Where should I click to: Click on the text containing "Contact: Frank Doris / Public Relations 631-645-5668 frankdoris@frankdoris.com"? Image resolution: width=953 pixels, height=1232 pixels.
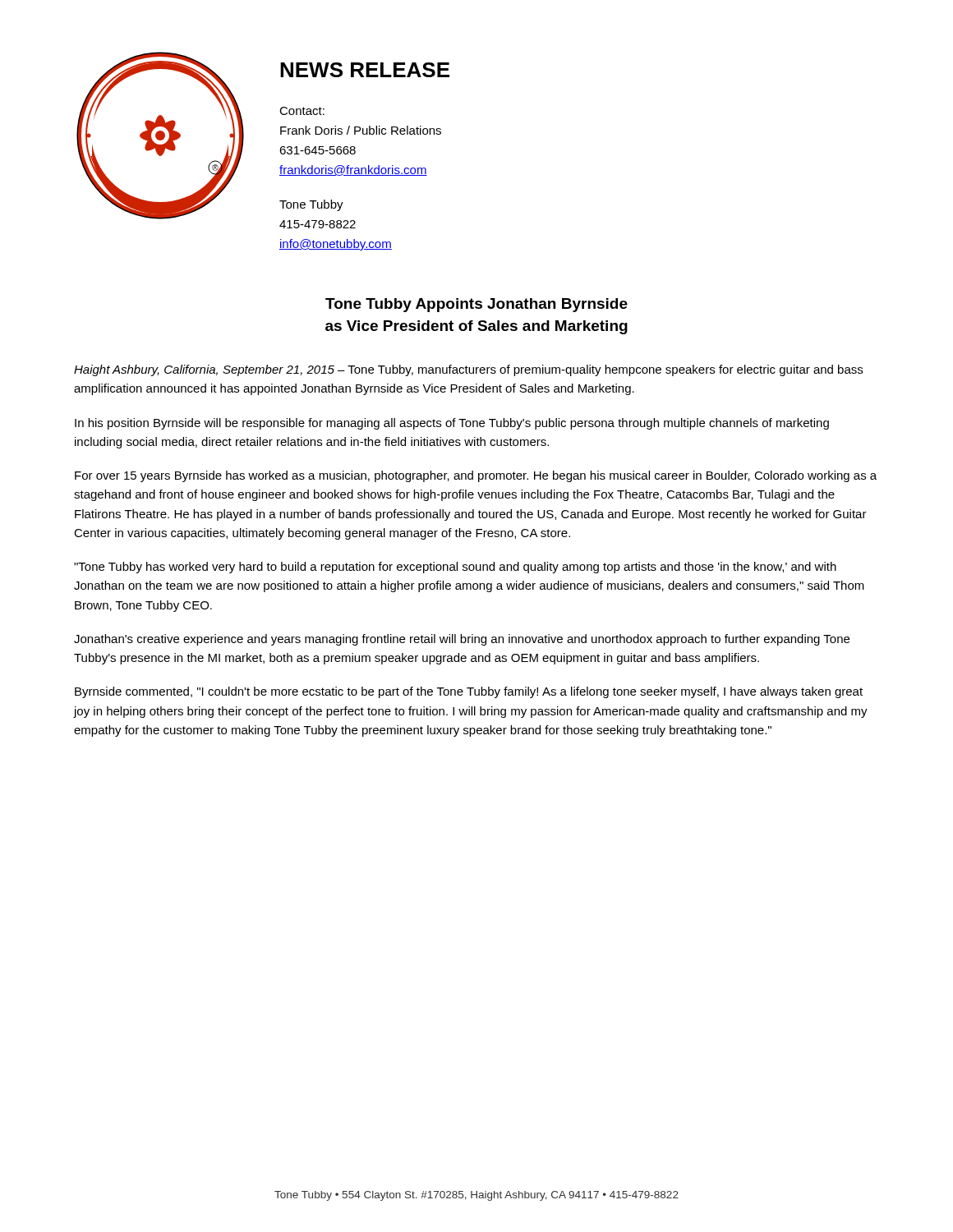click(360, 140)
